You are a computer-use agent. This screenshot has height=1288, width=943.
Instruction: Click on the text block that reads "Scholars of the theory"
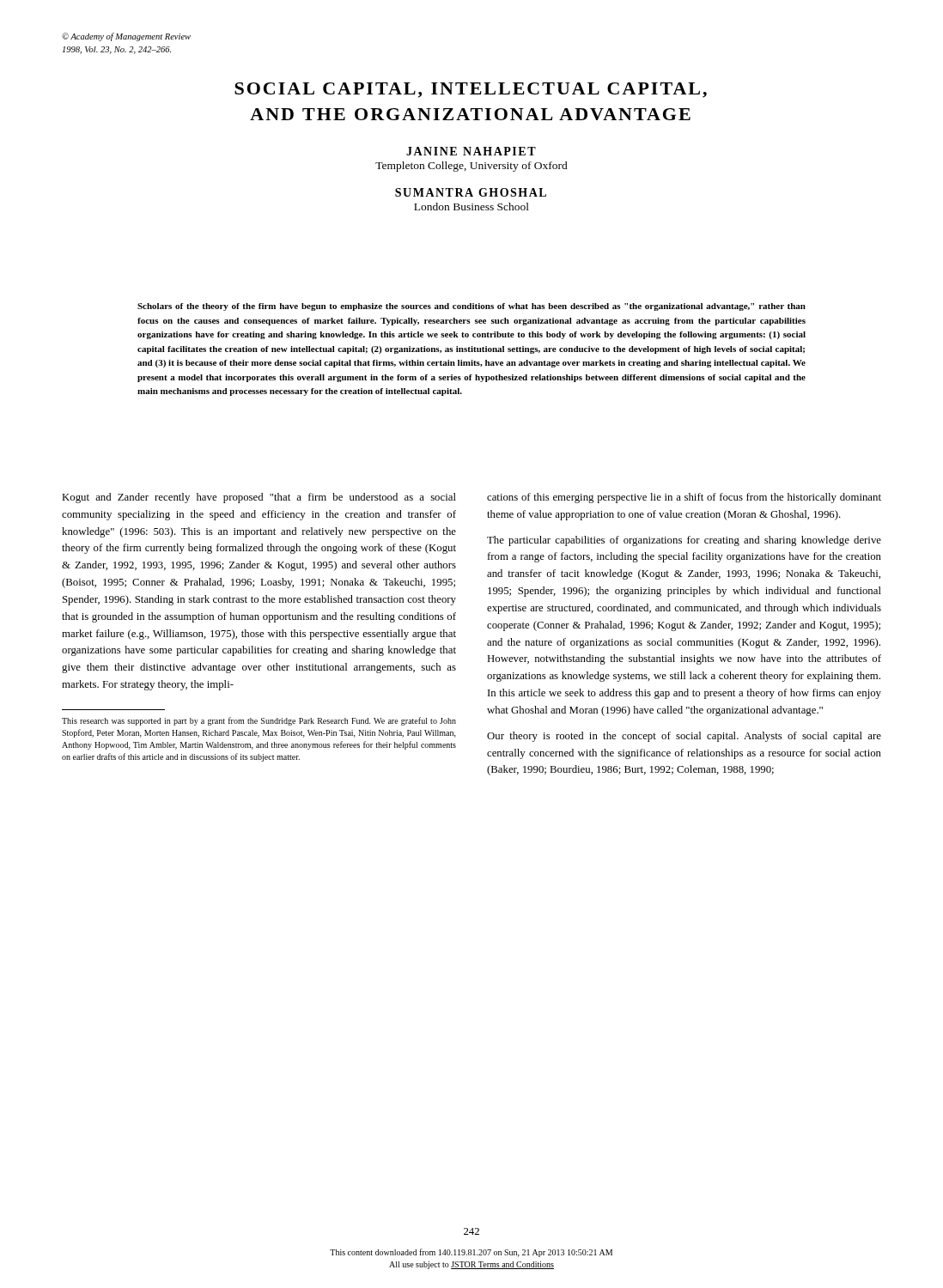tap(472, 348)
